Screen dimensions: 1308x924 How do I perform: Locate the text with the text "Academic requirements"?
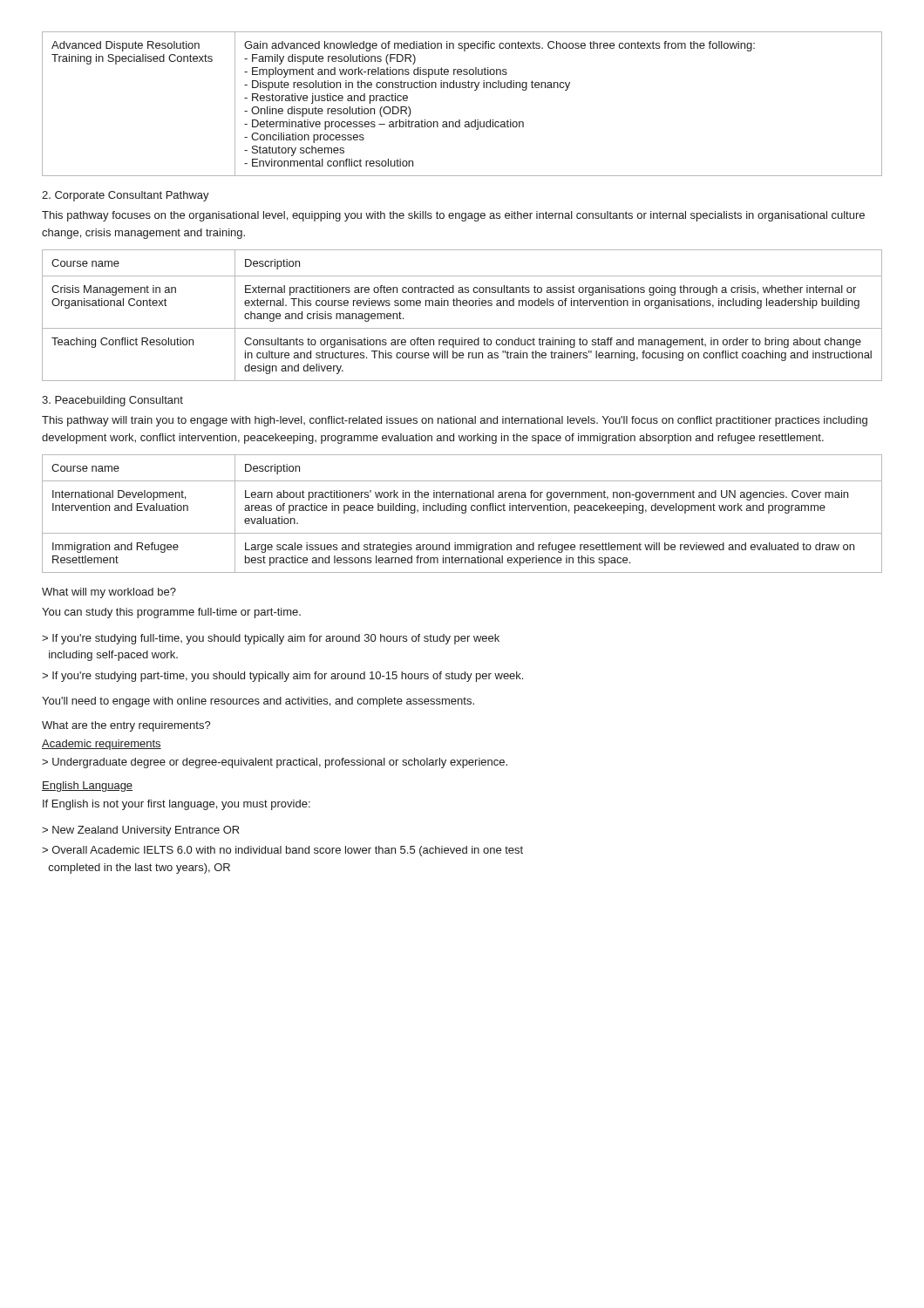[101, 743]
